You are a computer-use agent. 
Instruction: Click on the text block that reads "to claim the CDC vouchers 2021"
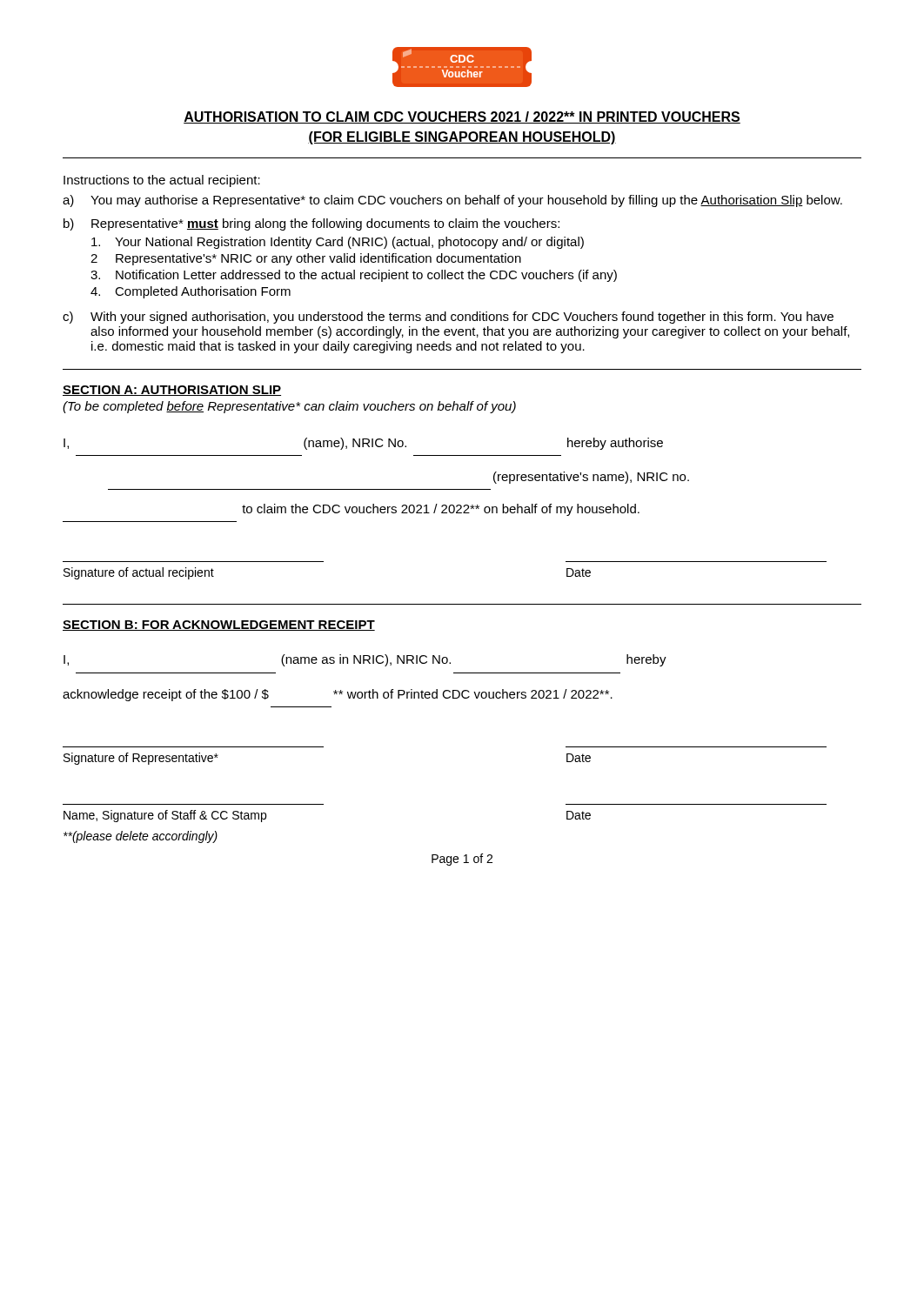[x=351, y=509]
